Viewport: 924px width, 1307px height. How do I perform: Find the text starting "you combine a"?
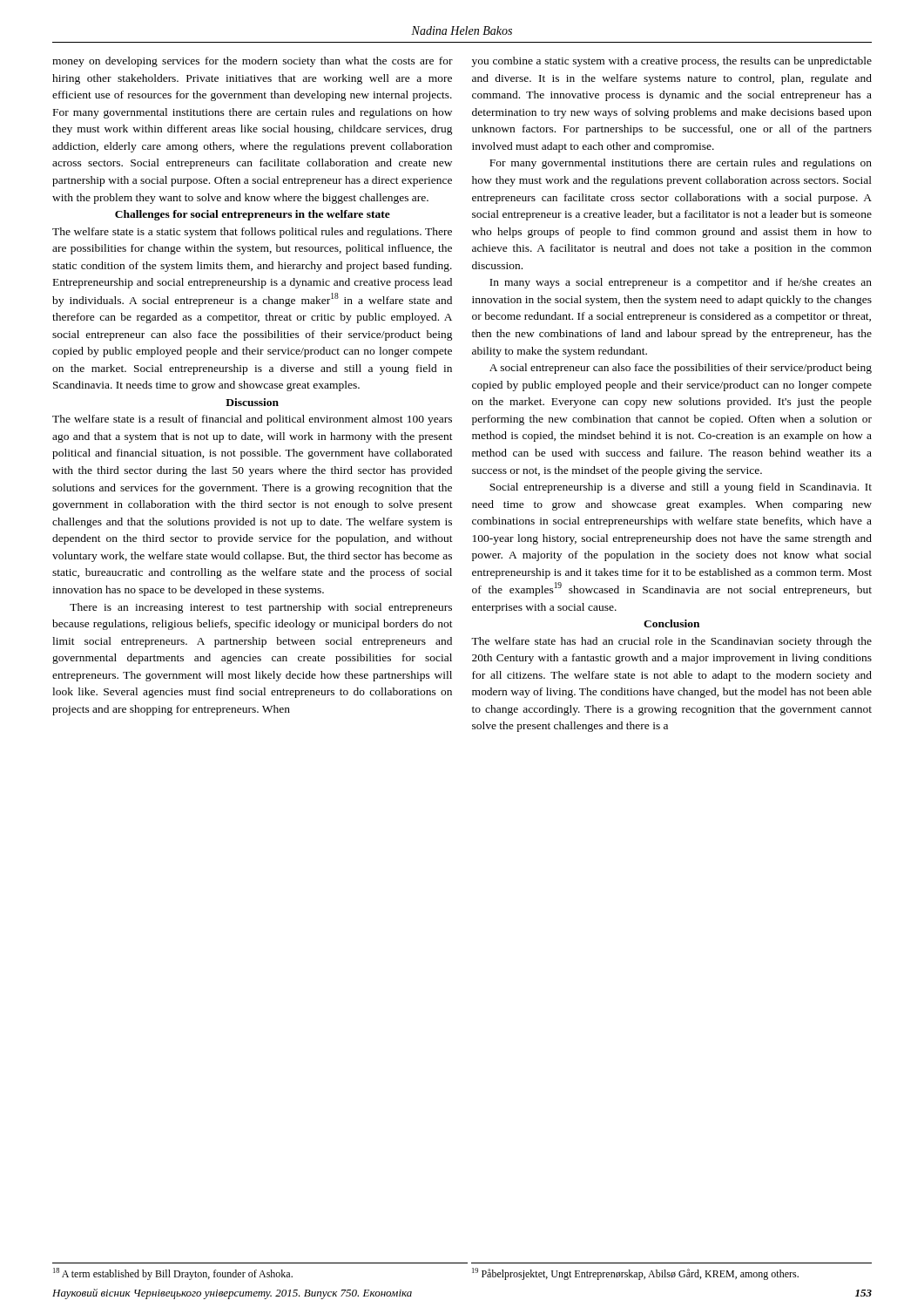672,103
